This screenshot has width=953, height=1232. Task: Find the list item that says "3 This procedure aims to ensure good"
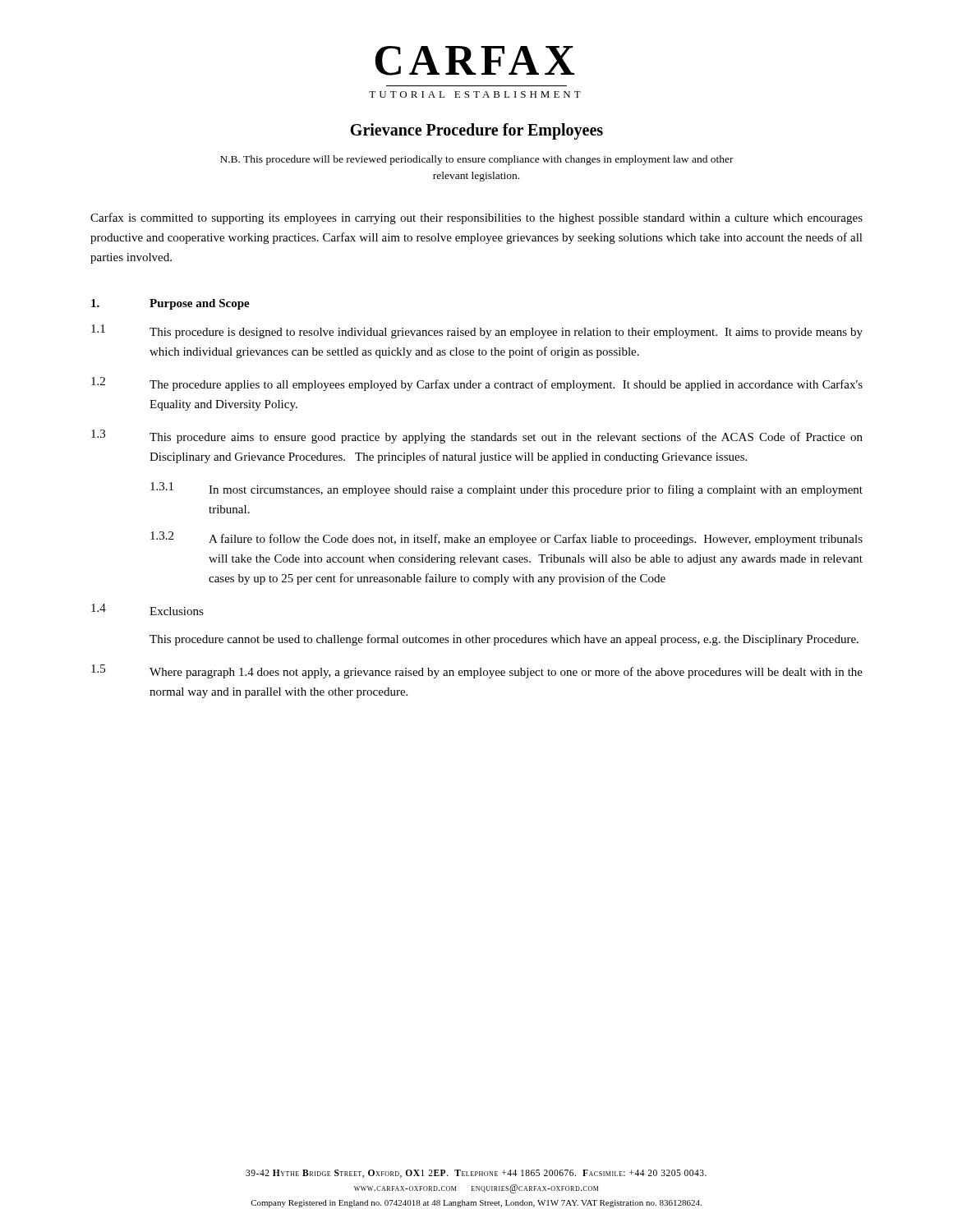(476, 446)
